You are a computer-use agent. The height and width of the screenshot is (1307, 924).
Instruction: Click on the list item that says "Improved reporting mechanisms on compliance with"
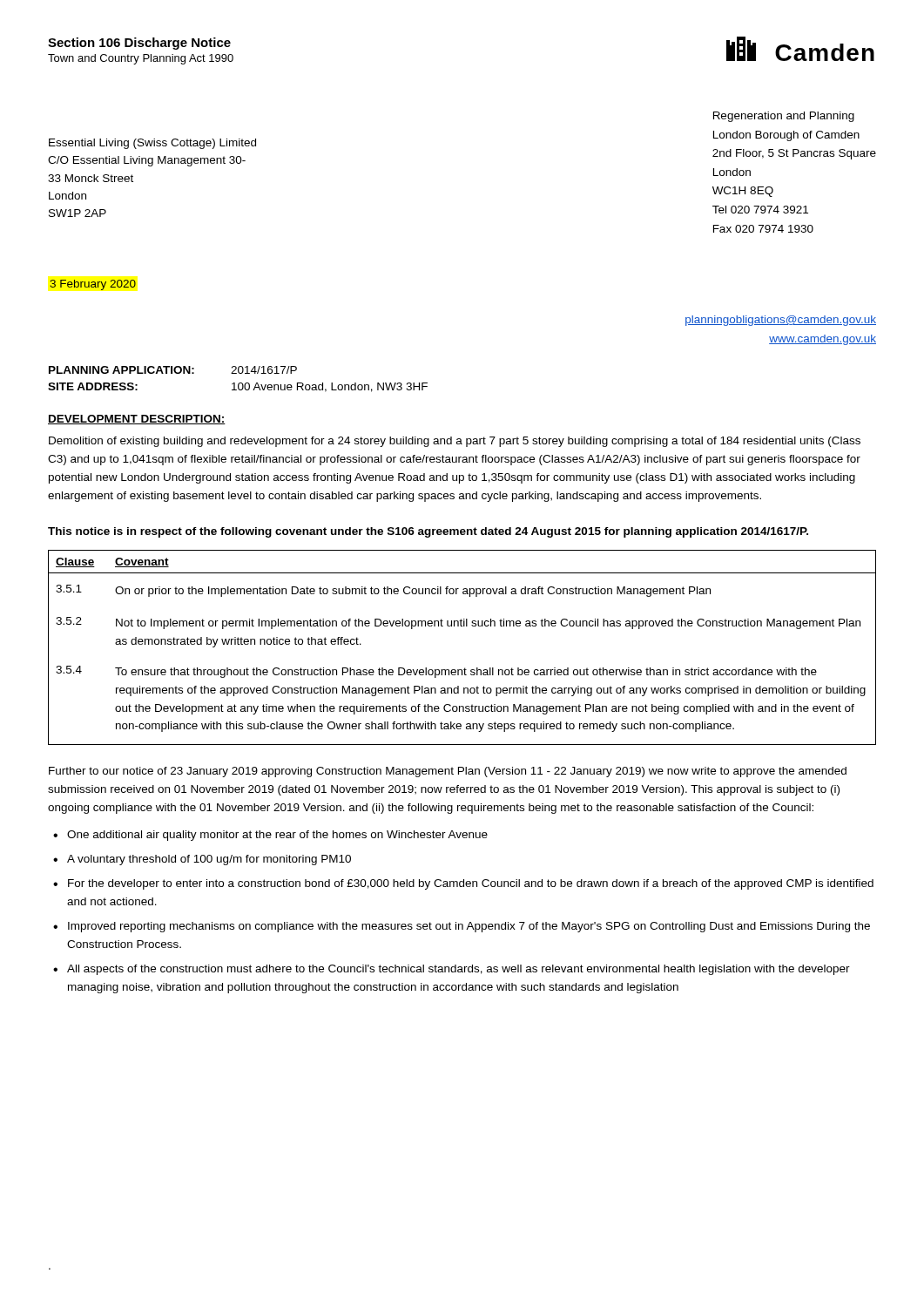pyautogui.click(x=469, y=935)
